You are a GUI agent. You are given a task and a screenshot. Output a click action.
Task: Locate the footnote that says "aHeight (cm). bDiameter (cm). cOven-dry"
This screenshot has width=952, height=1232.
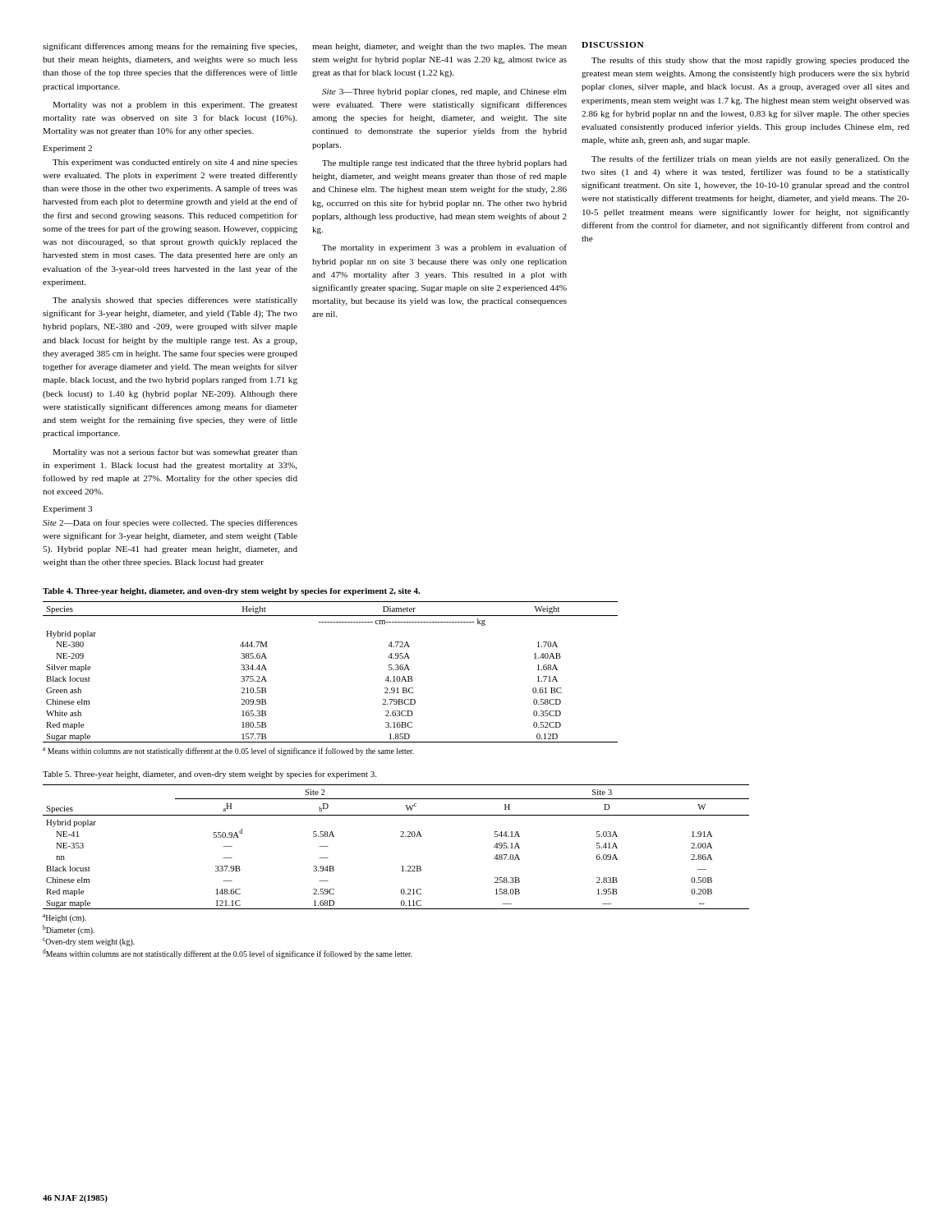coord(64,918)
